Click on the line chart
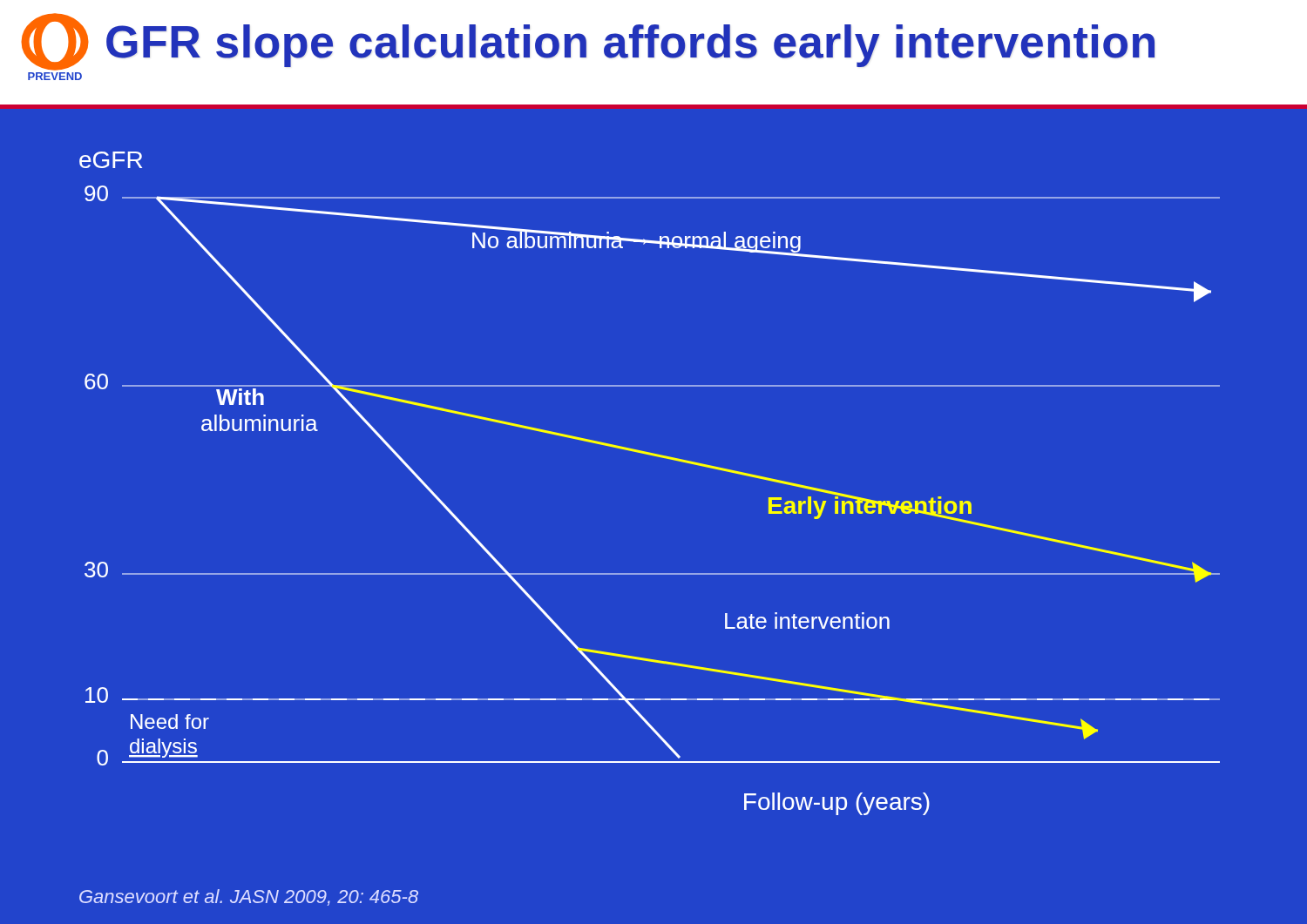 point(654,503)
